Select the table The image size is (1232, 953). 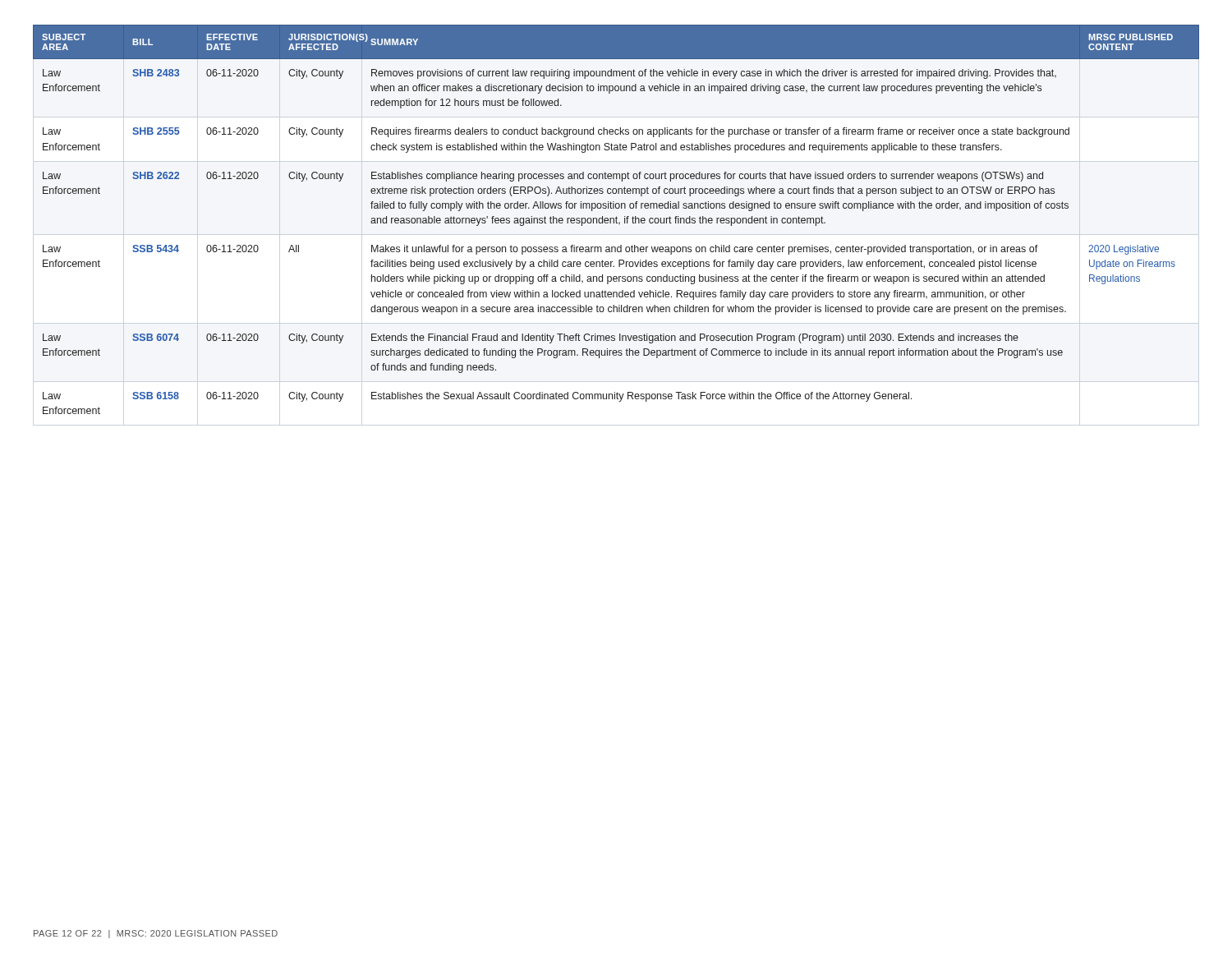tap(616, 225)
